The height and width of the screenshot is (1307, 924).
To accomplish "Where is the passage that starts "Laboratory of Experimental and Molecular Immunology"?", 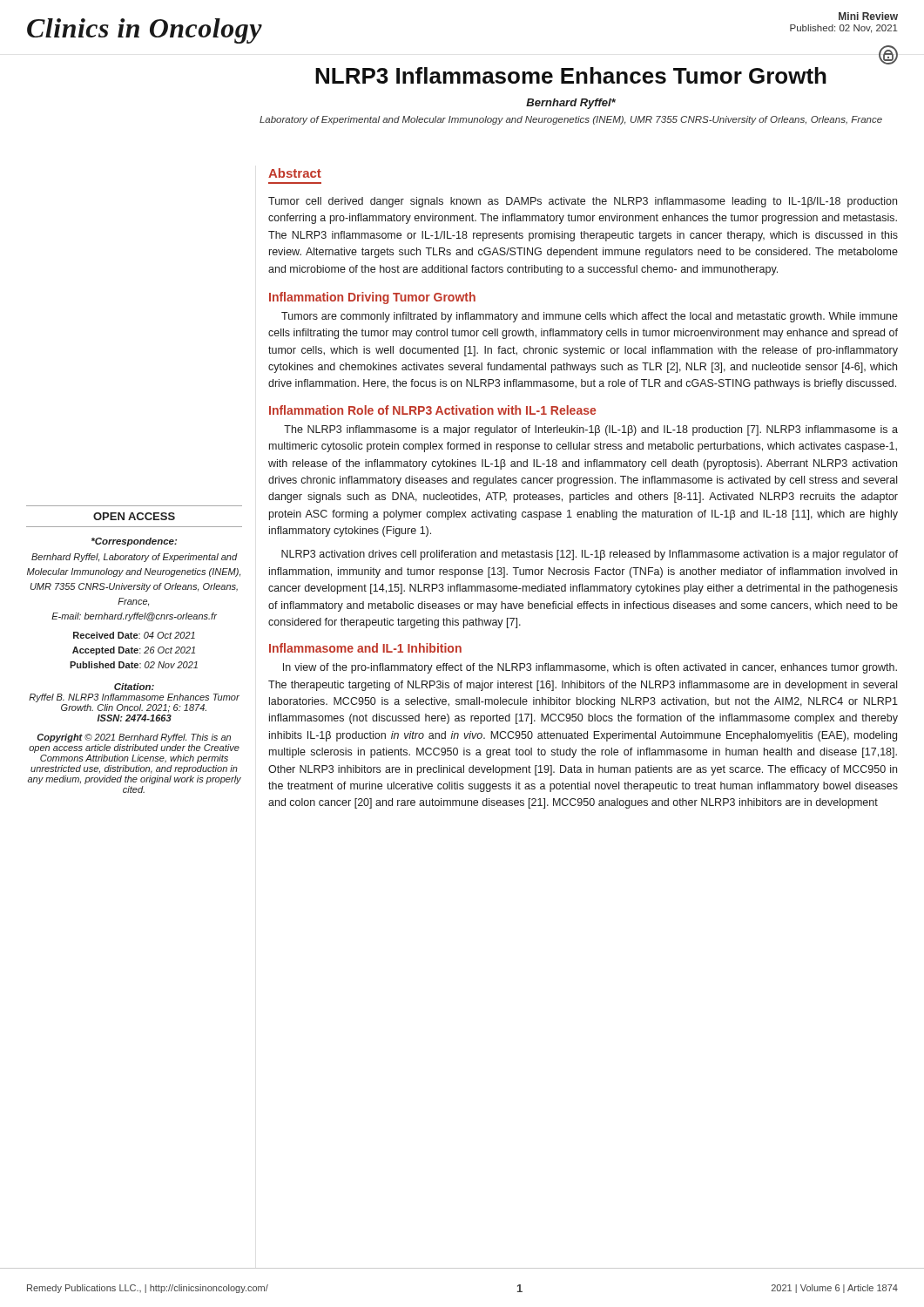I will [571, 119].
